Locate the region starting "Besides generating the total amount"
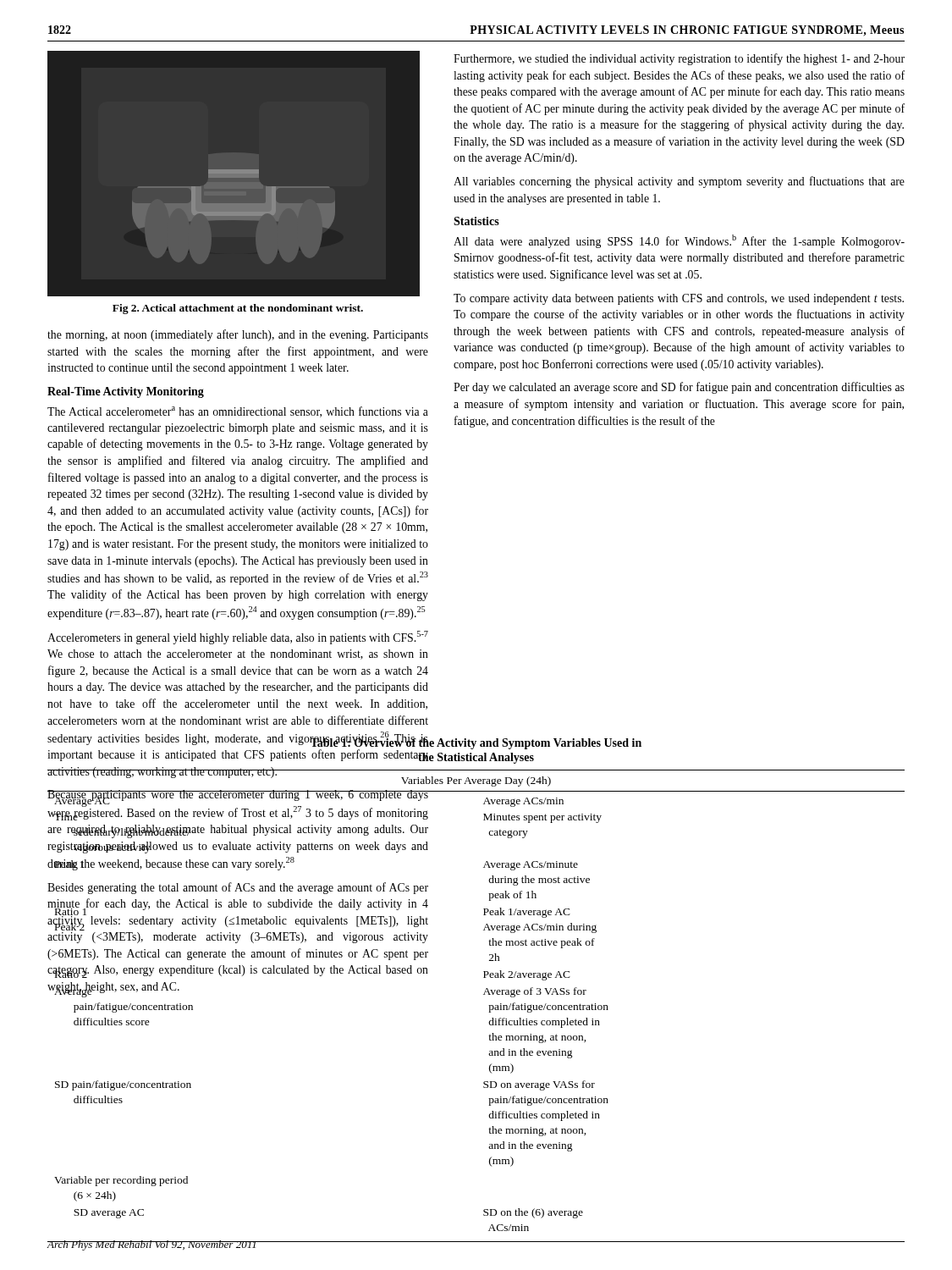 [x=238, y=937]
